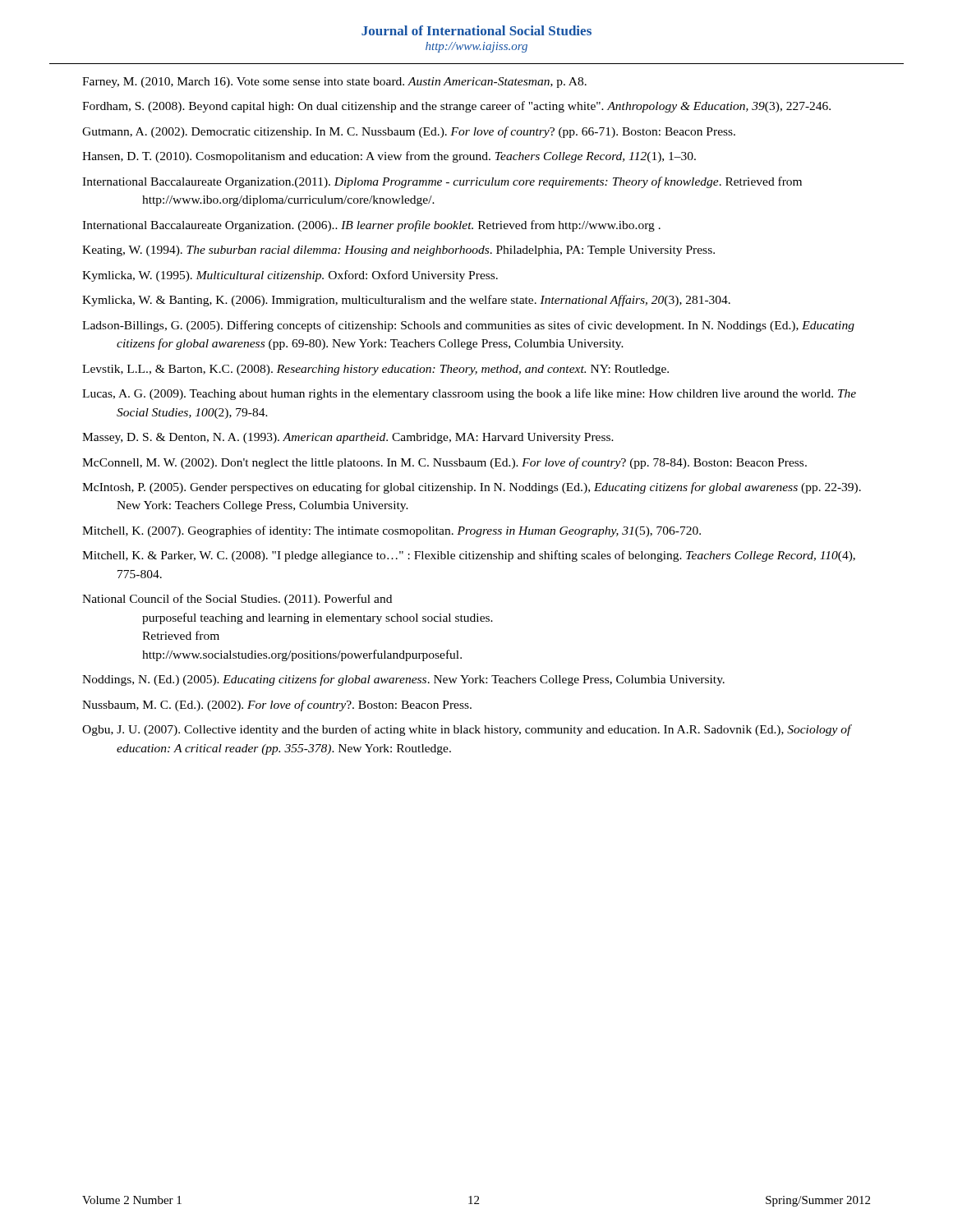Point to the block beginning "International Baccalaureate Organization.(2011). Diploma Programme"
The width and height of the screenshot is (953, 1232).
click(x=442, y=190)
